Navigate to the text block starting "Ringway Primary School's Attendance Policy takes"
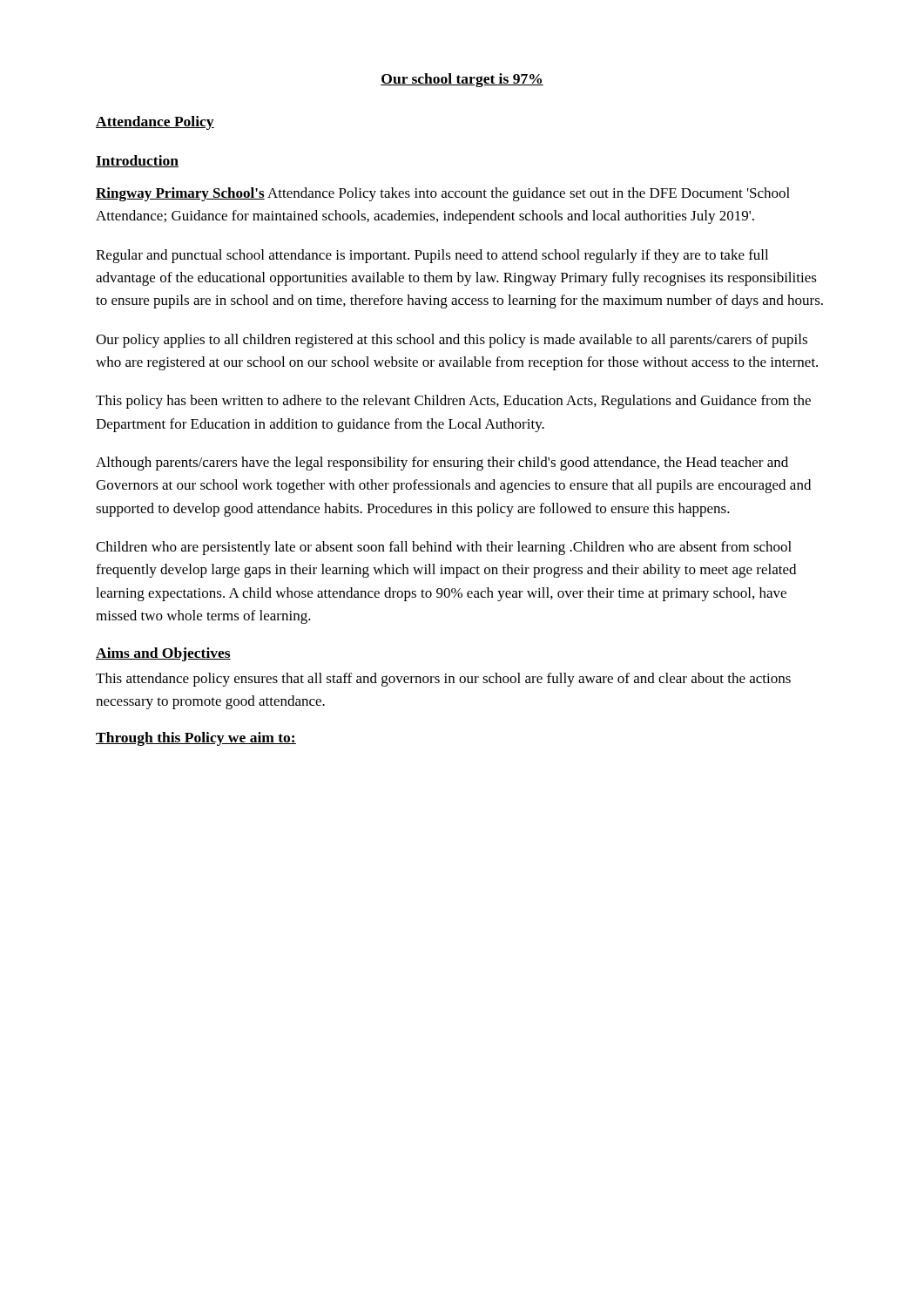This screenshot has height=1307, width=924. [x=443, y=204]
